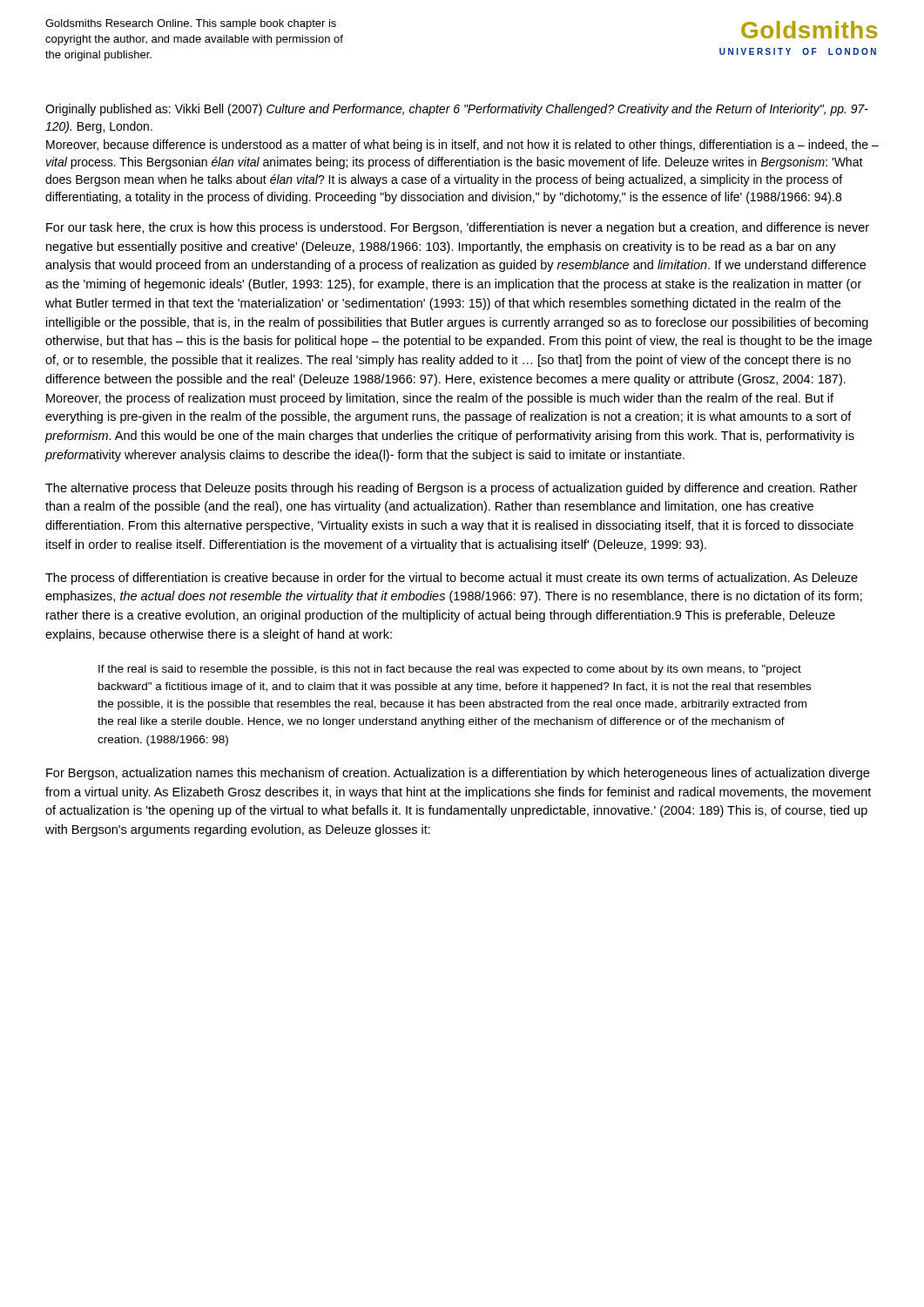This screenshot has height=1307, width=924.
Task: Click on the text block containing "Originally published as: Vikki Bell (2007) Culture"
Action: 462,153
